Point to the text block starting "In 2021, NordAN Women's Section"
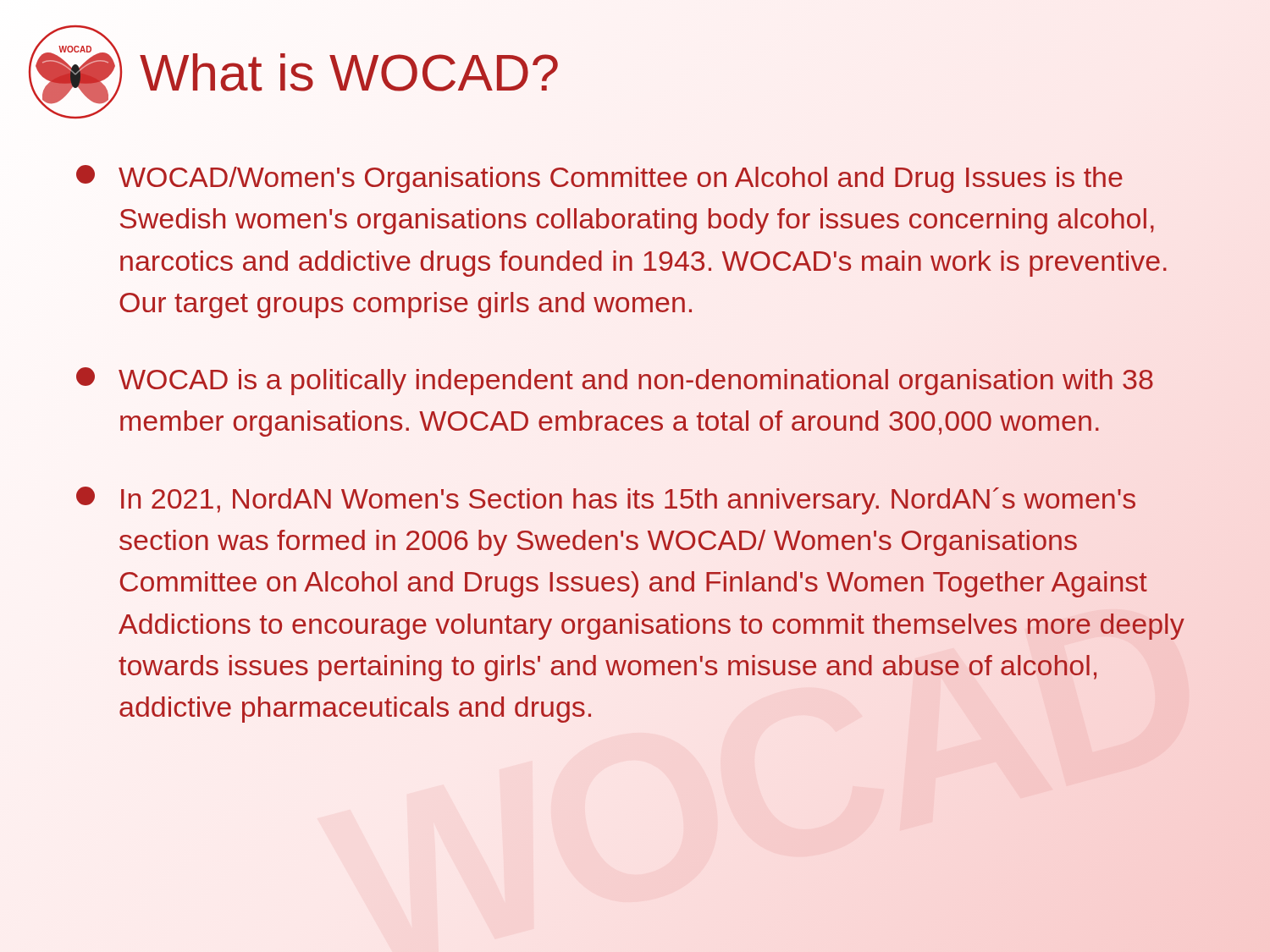Viewport: 1270px width, 952px height. click(x=635, y=603)
